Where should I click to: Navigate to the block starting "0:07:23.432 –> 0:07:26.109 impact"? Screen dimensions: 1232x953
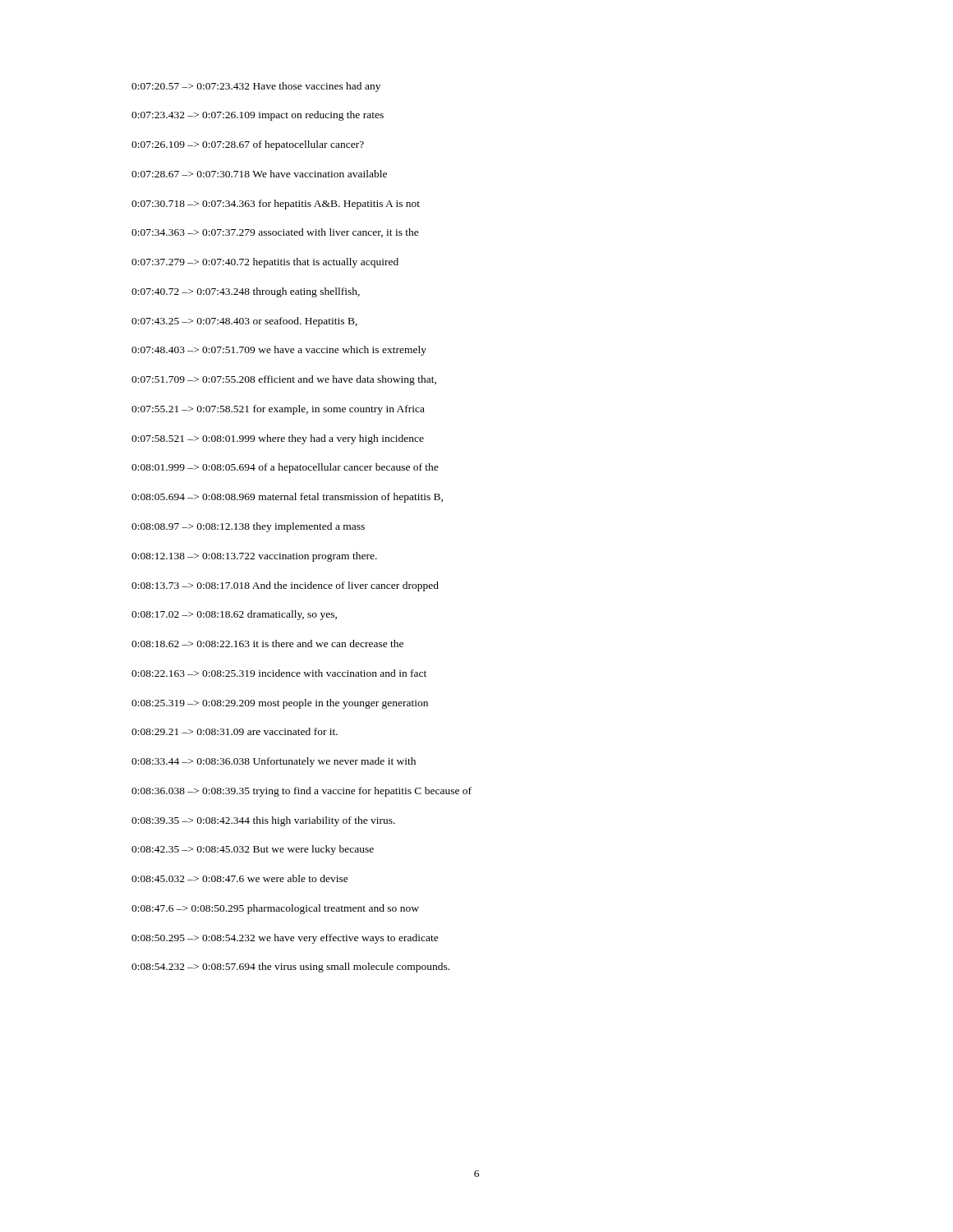pos(258,116)
